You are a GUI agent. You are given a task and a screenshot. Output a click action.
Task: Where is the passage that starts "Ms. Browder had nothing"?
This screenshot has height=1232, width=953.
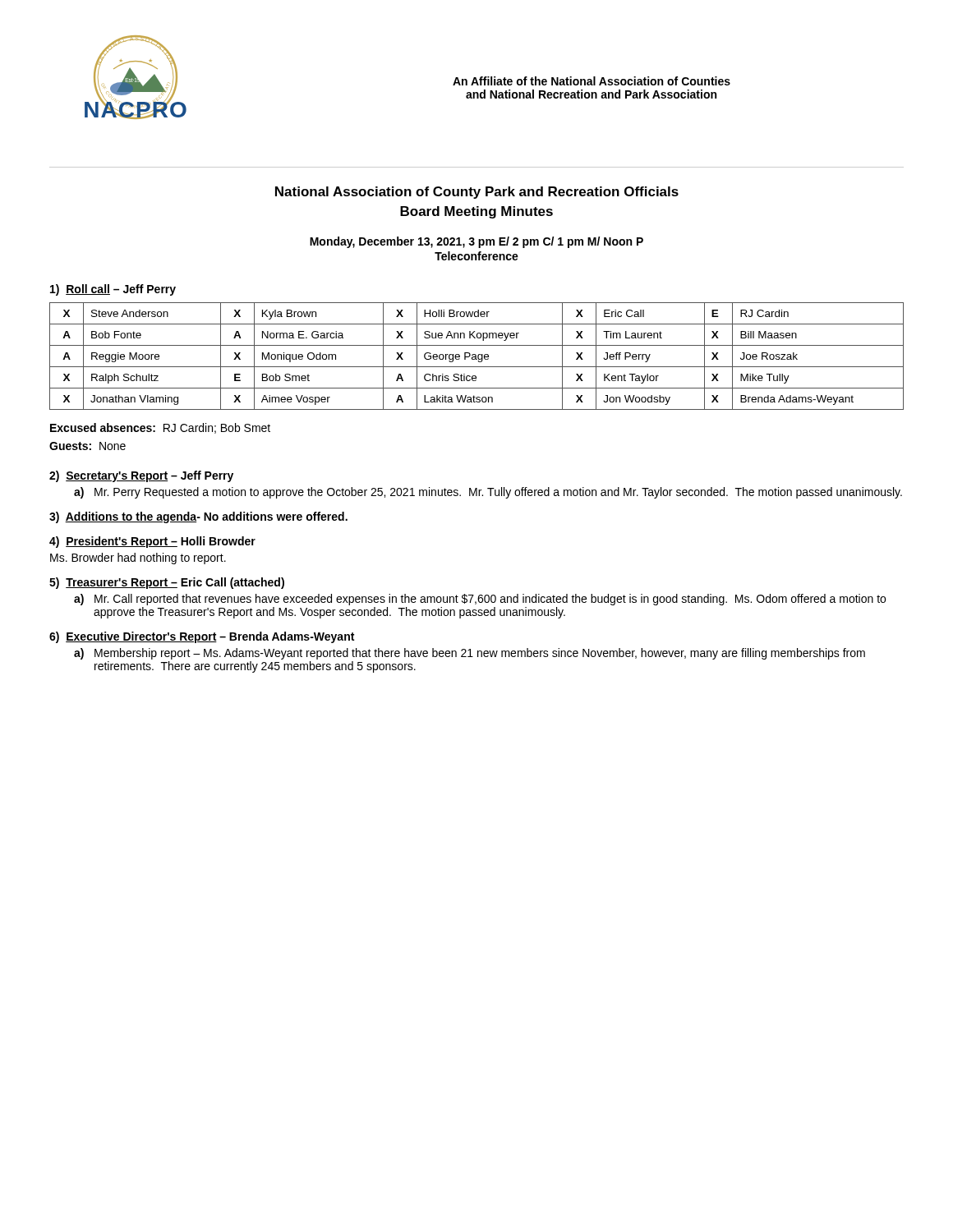(138, 558)
